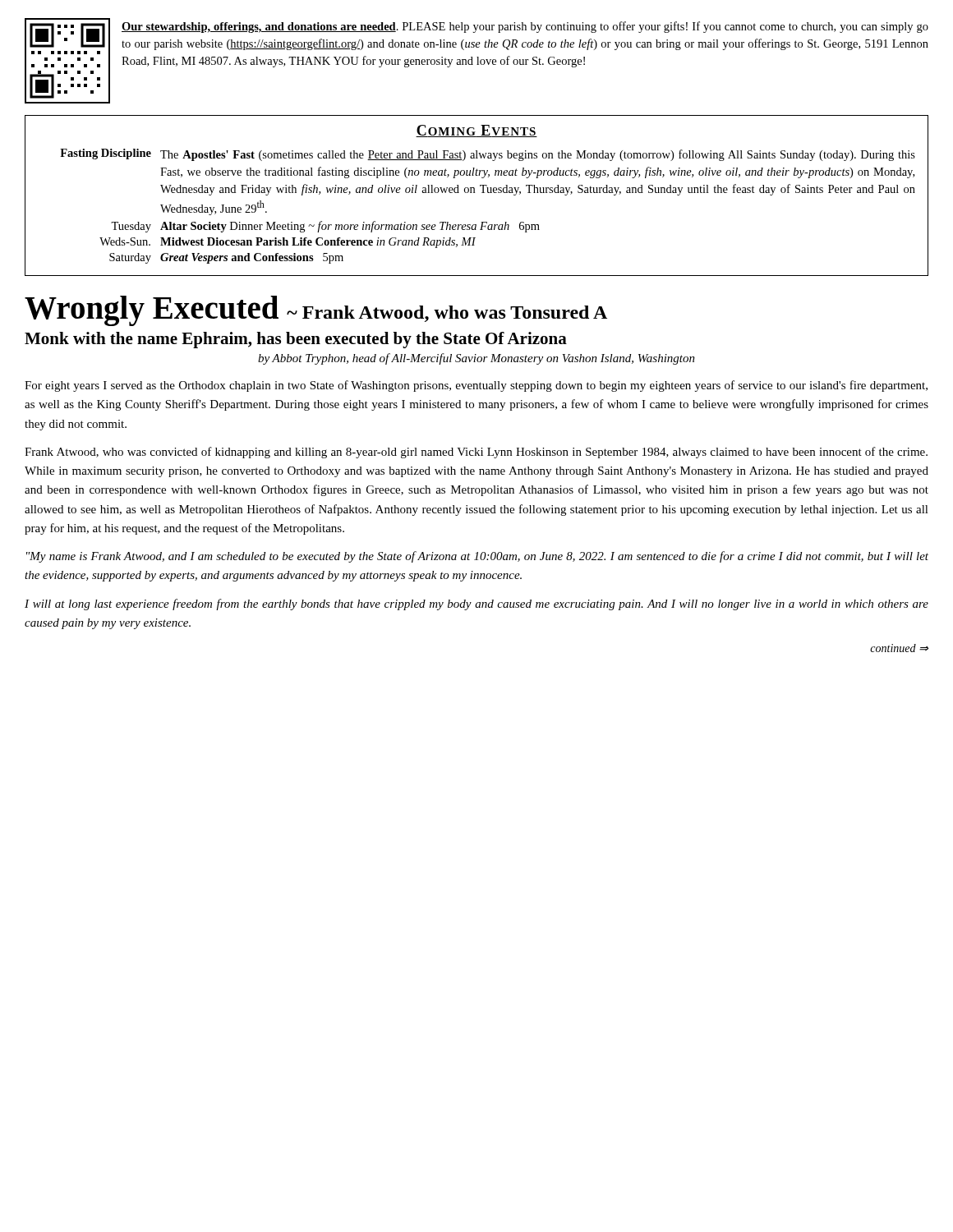Locate the text block that says ""My name is Frank Atwood,"
Image resolution: width=953 pixels, height=1232 pixels.
coord(476,566)
